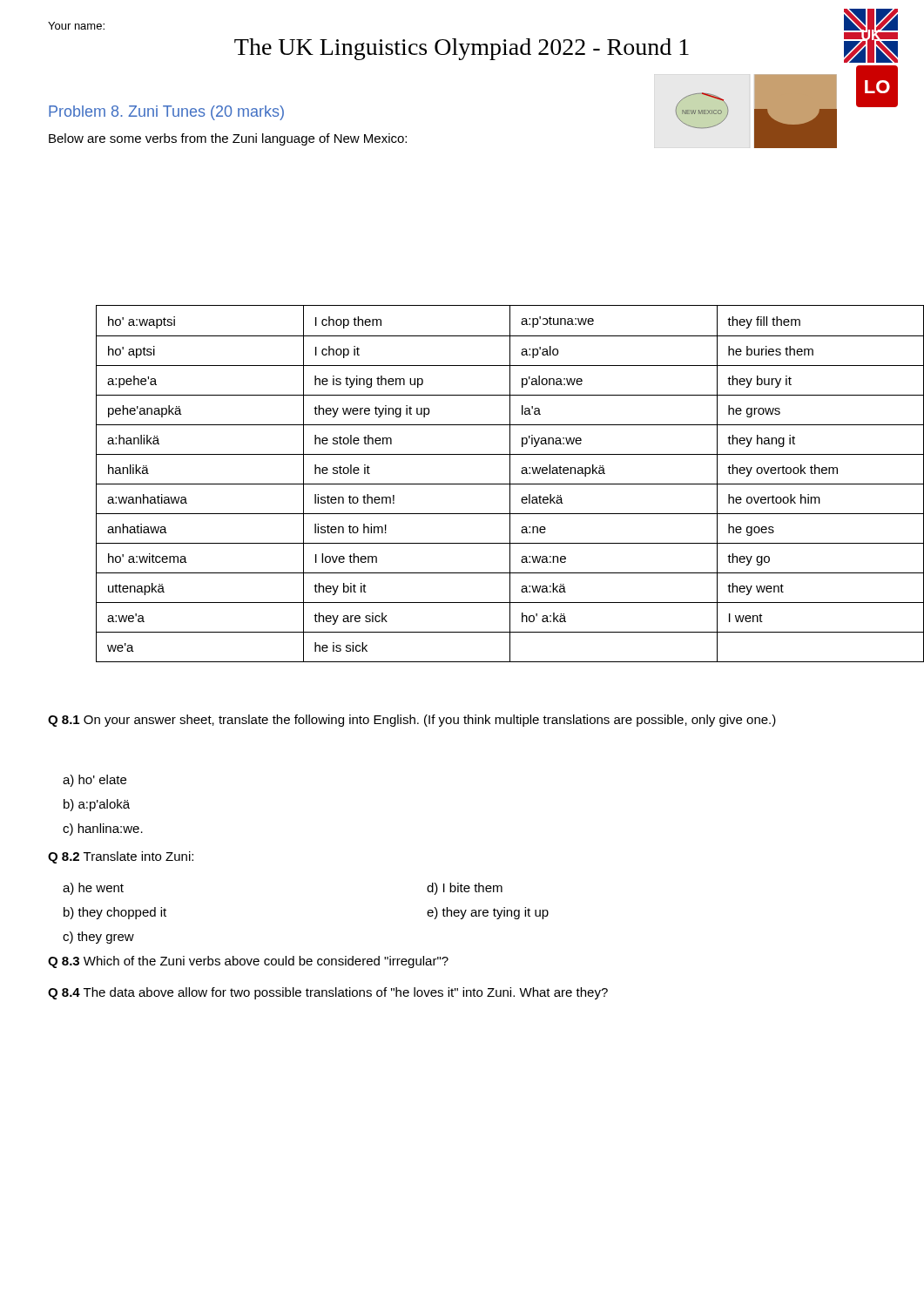Click the passage that begins "e) they are tying it"
The height and width of the screenshot is (1307, 924).
pos(488,912)
